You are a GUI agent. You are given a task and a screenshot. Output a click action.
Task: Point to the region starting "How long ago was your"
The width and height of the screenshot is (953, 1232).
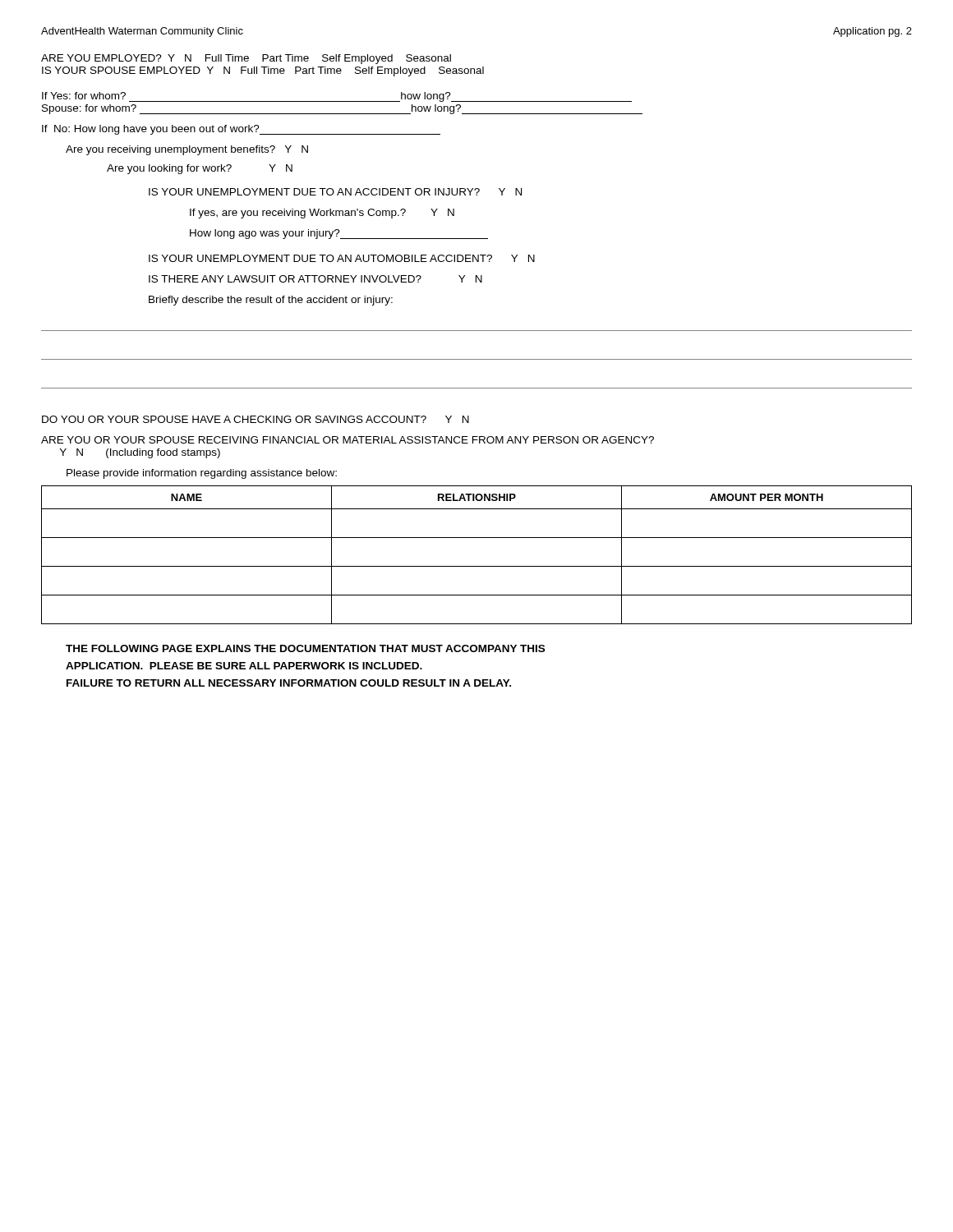coord(338,233)
